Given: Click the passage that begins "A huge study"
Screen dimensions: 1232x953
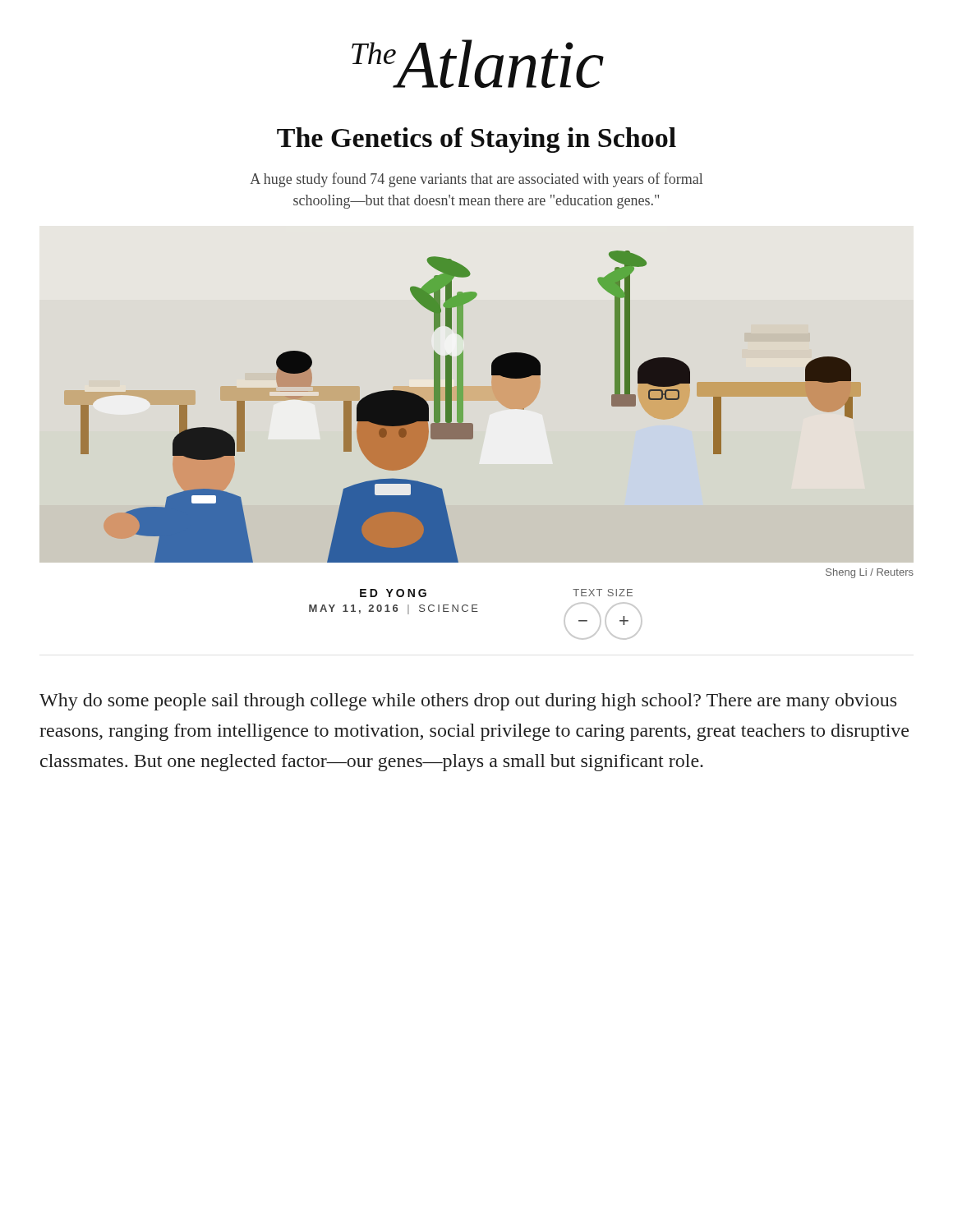Looking at the screenshot, I should [476, 190].
